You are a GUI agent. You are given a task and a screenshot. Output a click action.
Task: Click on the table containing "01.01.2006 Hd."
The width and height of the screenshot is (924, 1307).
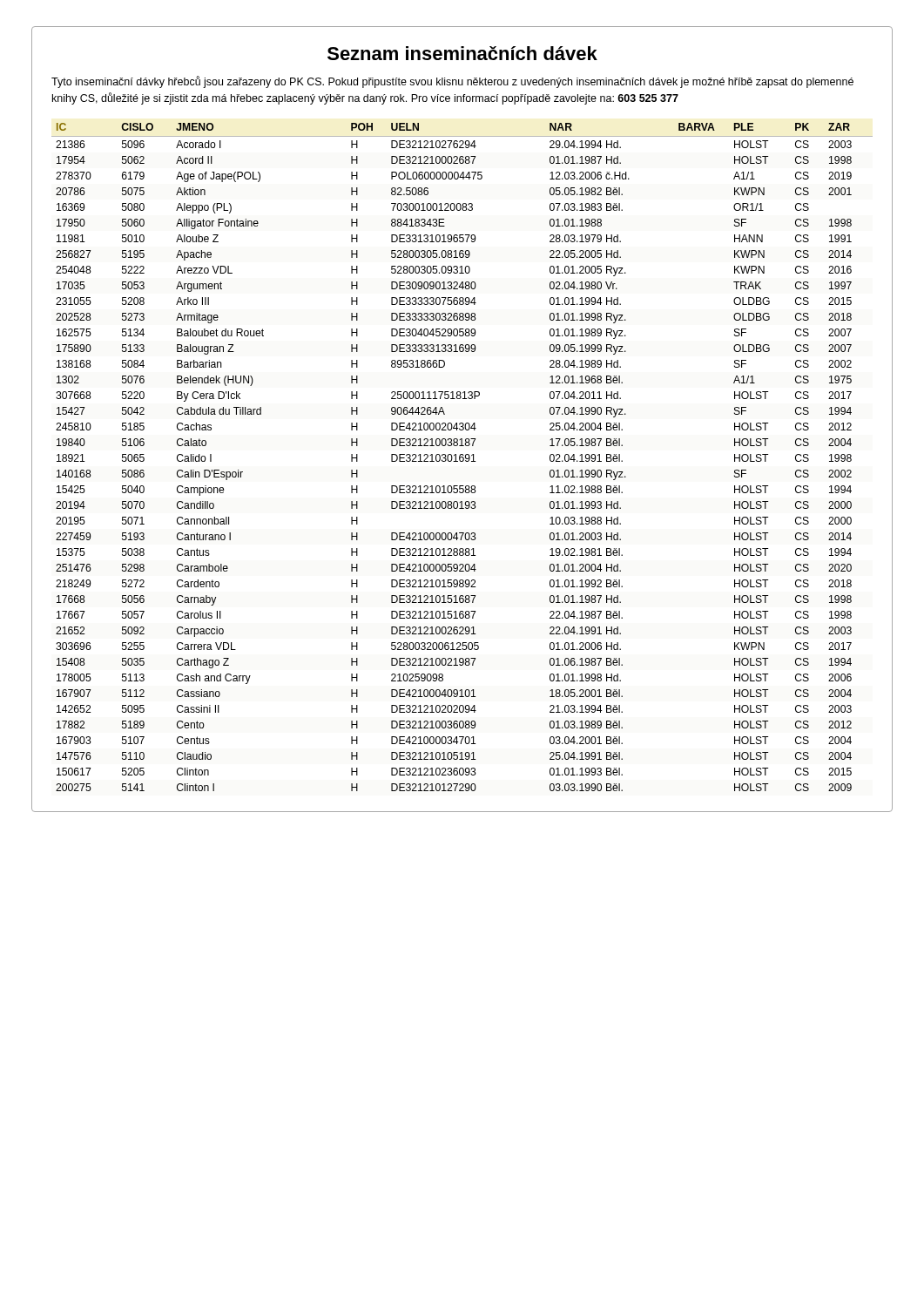point(462,457)
